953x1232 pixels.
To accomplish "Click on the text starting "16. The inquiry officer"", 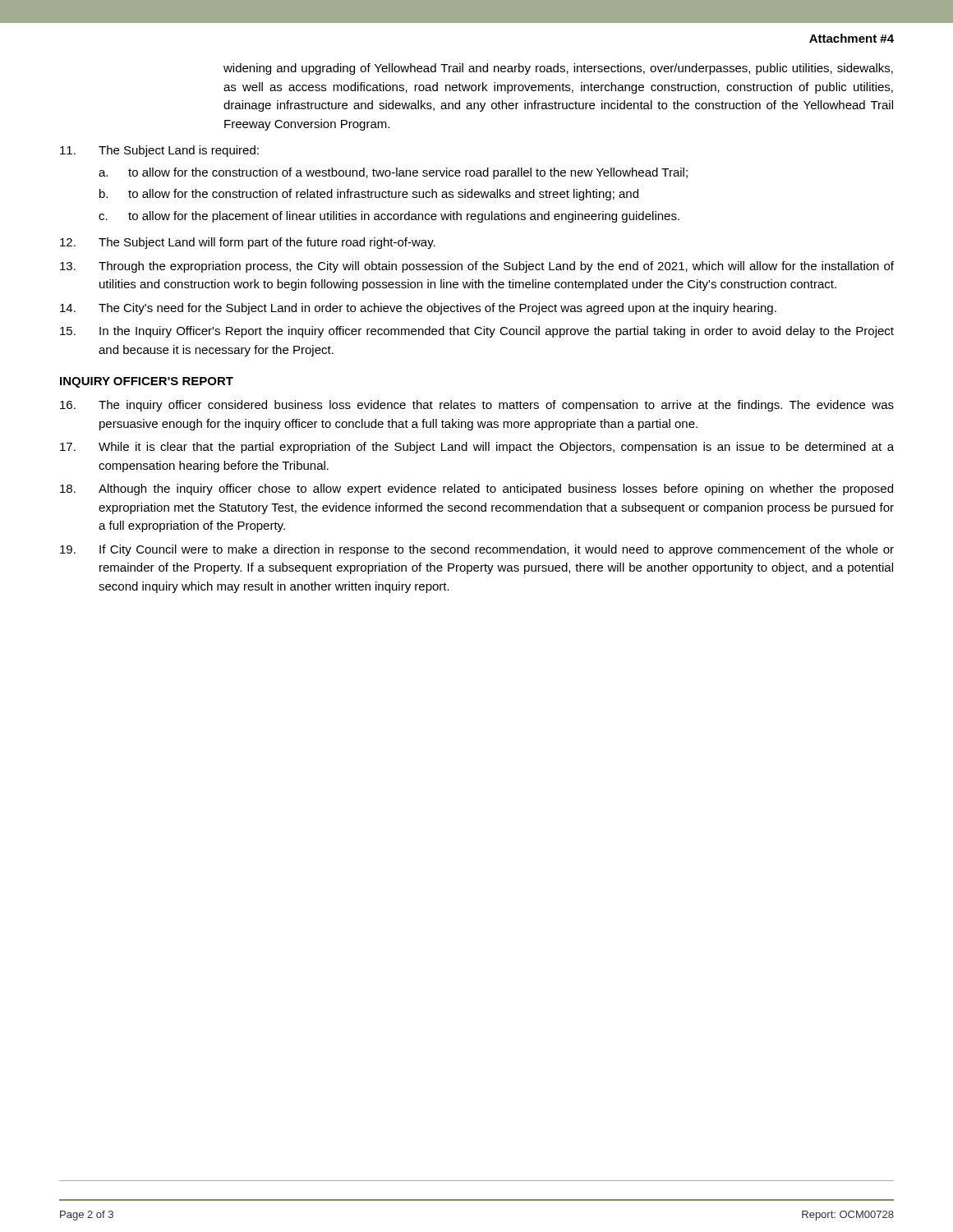I will (476, 414).
